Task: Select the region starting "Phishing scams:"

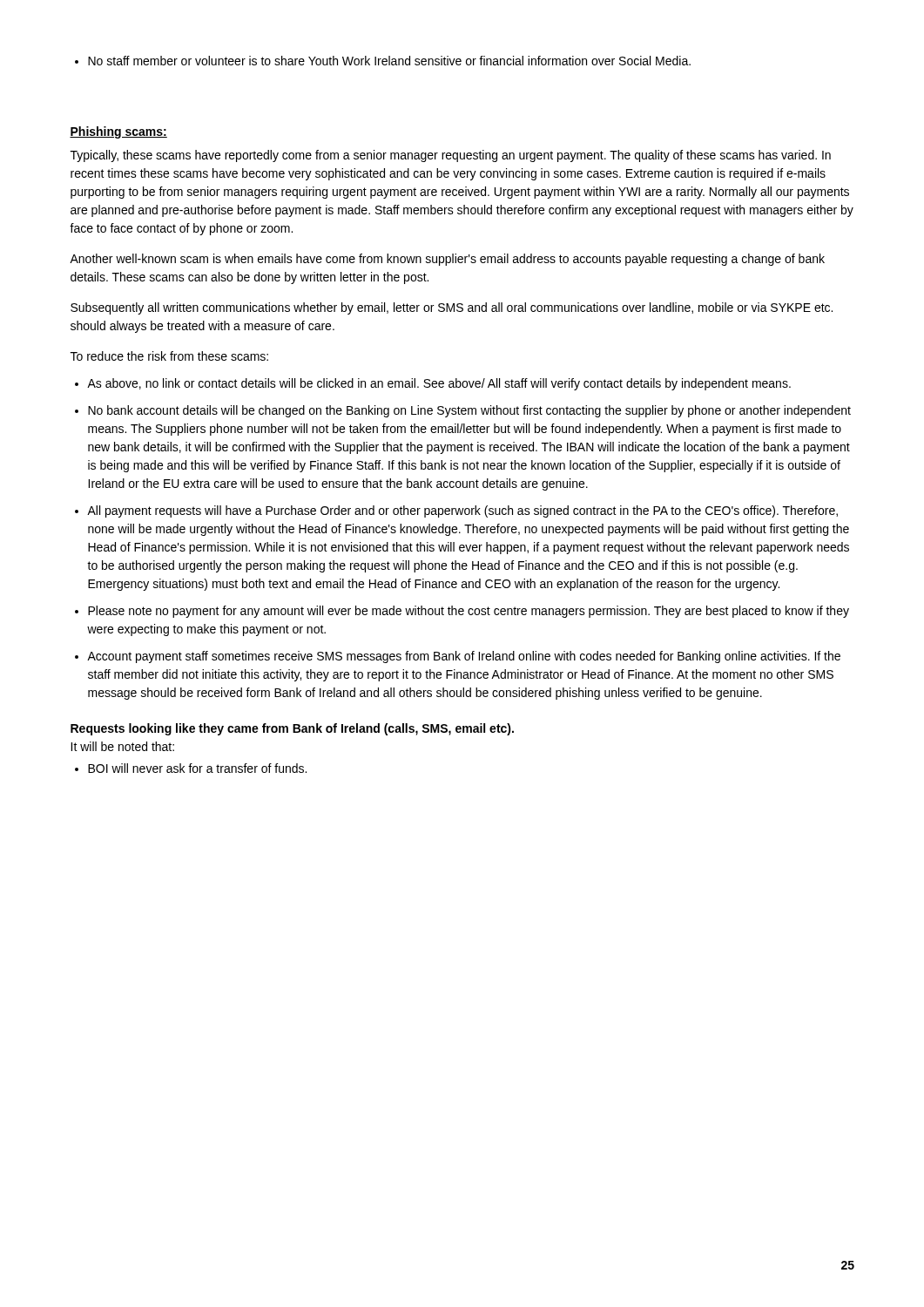Action: point(119,132)
